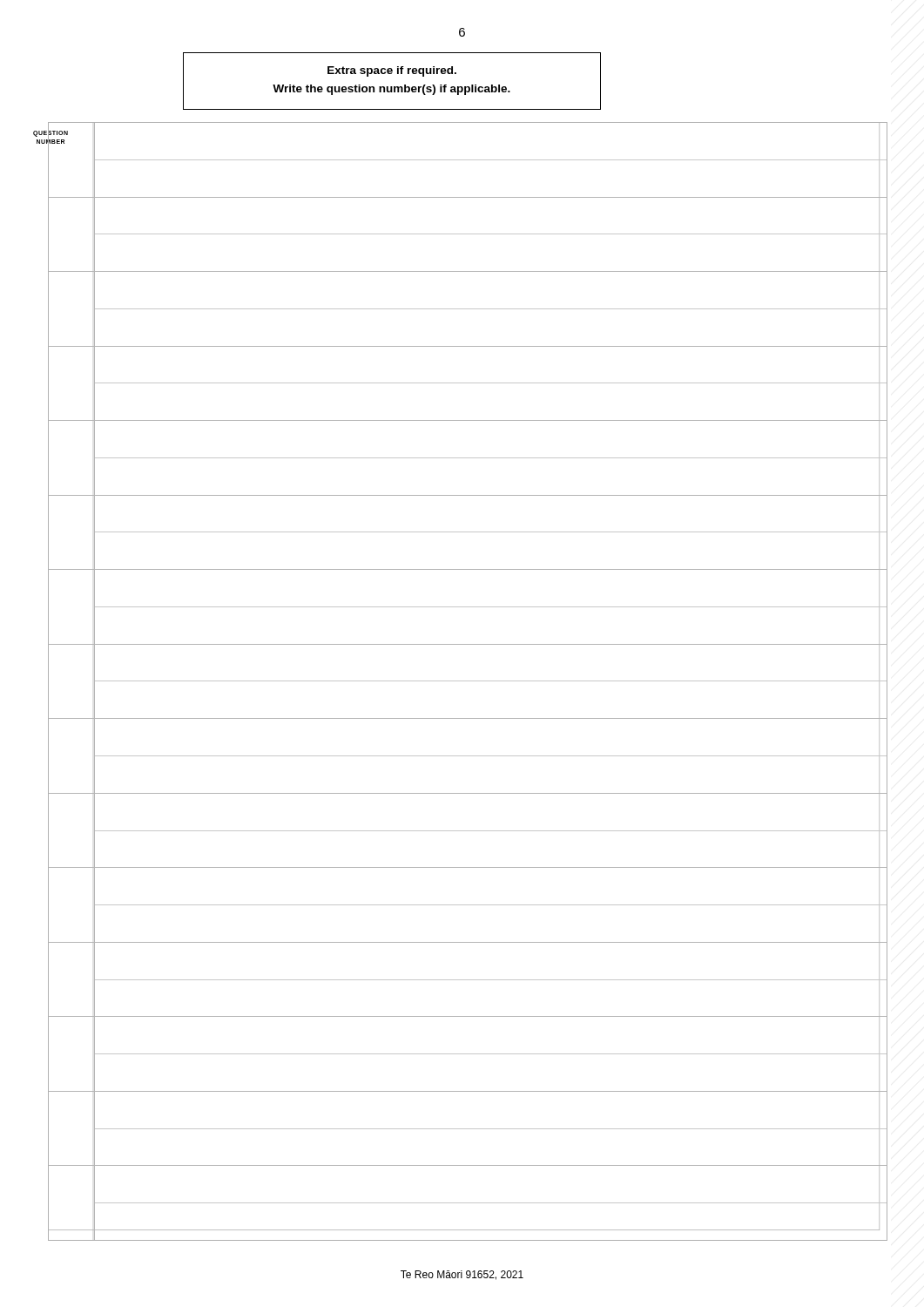Find the text block that reads "Extra space if required."

coord(392,80)
